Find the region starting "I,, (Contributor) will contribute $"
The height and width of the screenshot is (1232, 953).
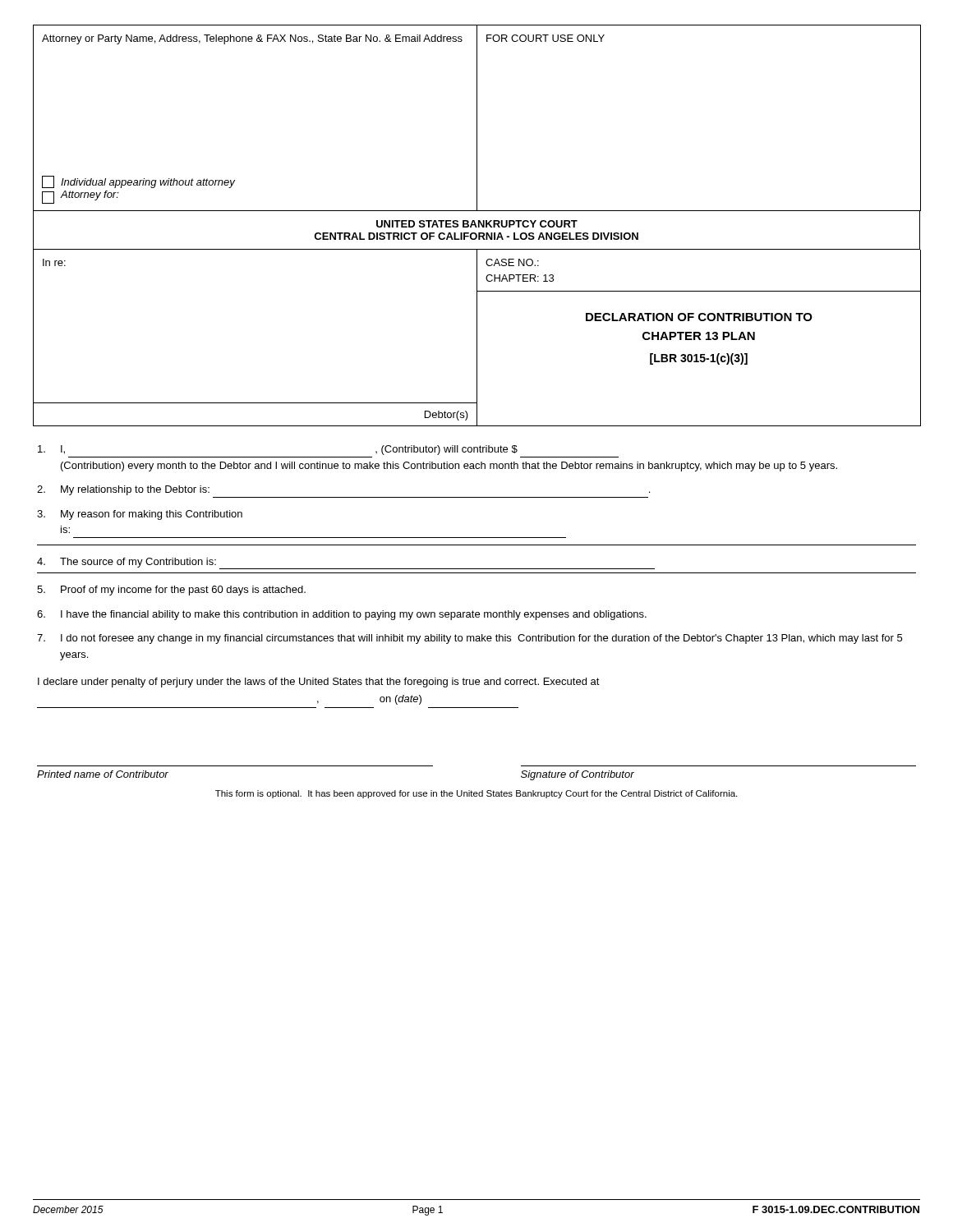point(476,457)
